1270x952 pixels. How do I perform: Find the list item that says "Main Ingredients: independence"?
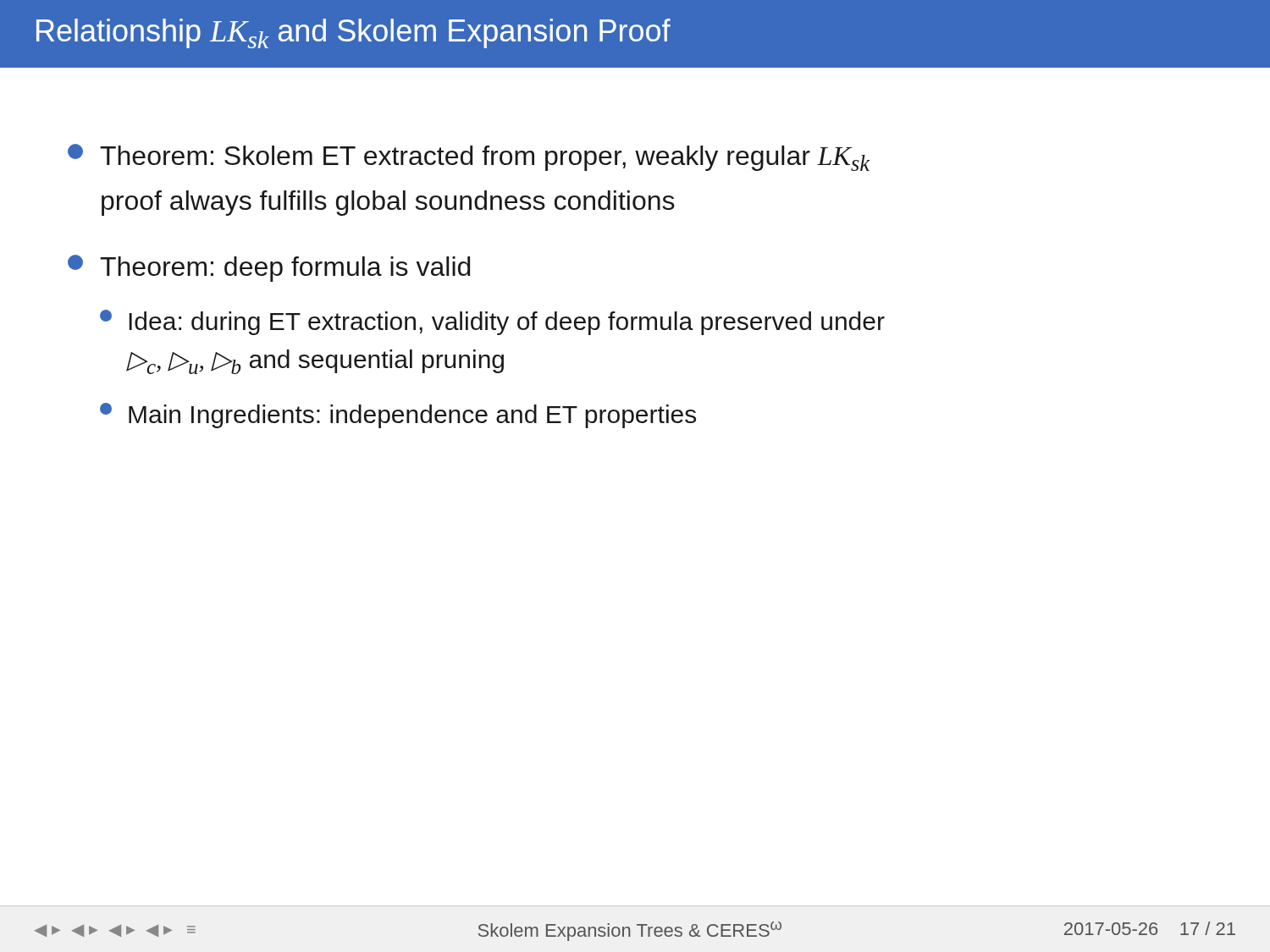(398, 414)
